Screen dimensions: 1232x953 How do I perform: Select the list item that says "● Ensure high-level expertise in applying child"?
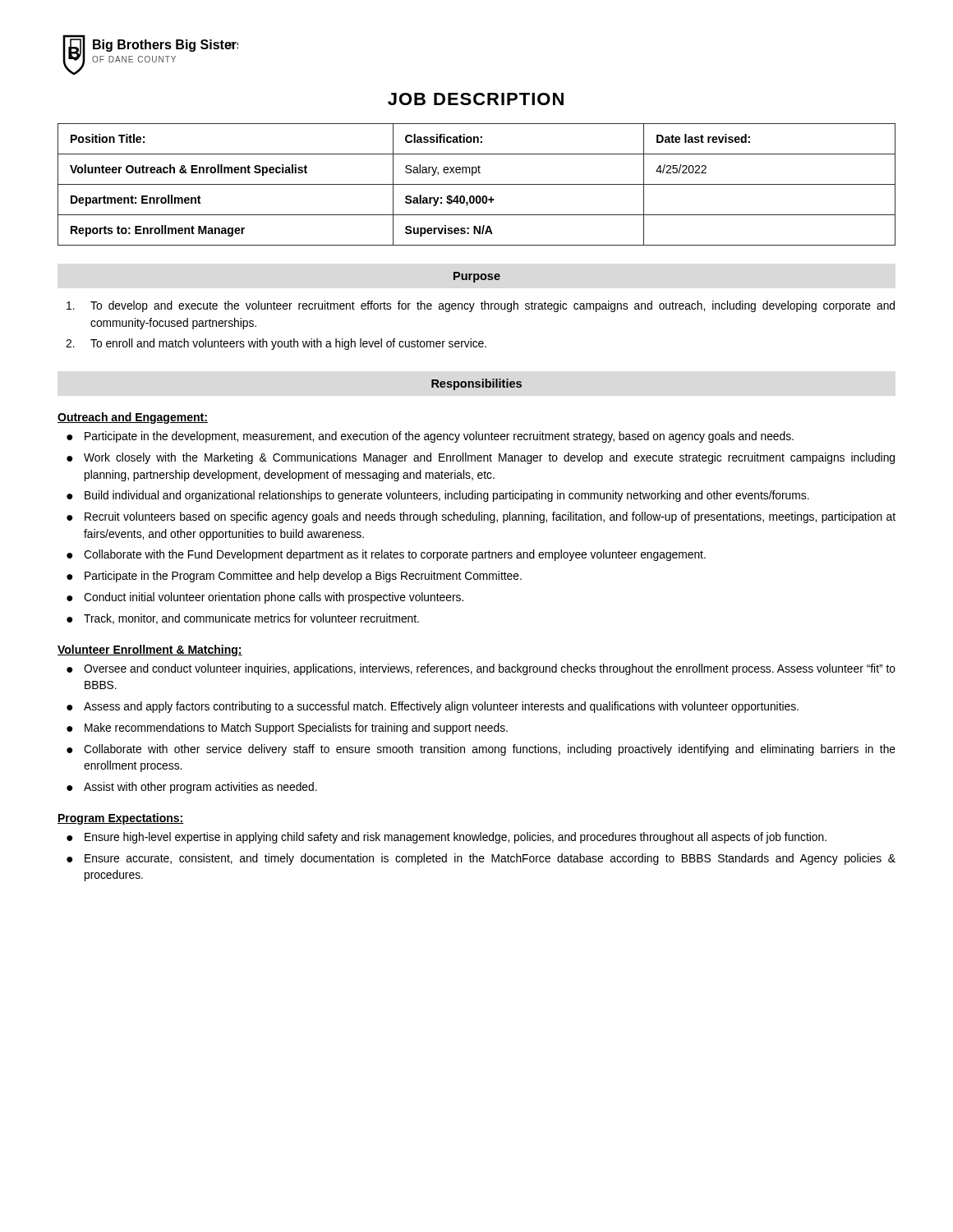481,838
